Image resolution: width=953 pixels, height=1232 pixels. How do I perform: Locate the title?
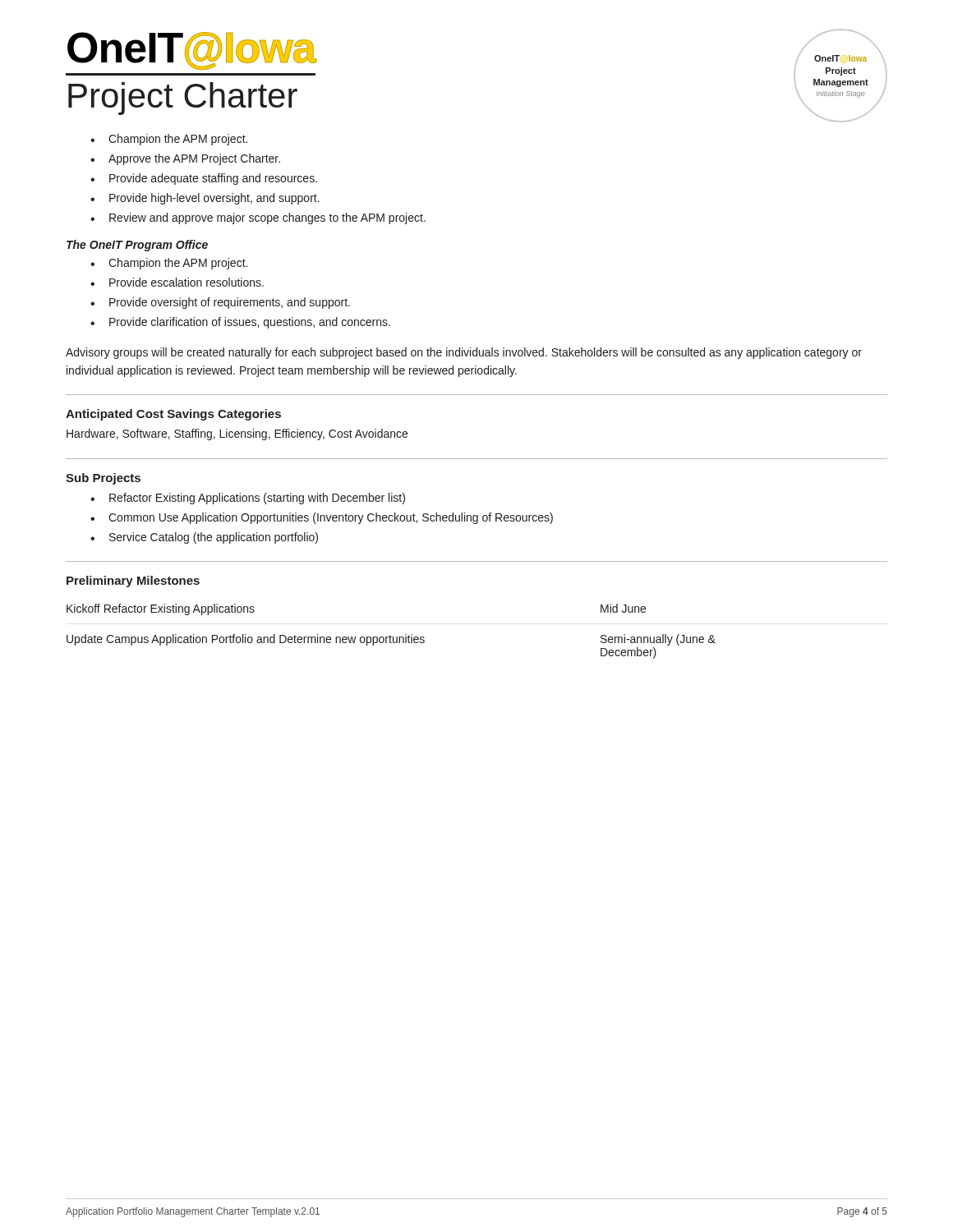tap(190, 70)
